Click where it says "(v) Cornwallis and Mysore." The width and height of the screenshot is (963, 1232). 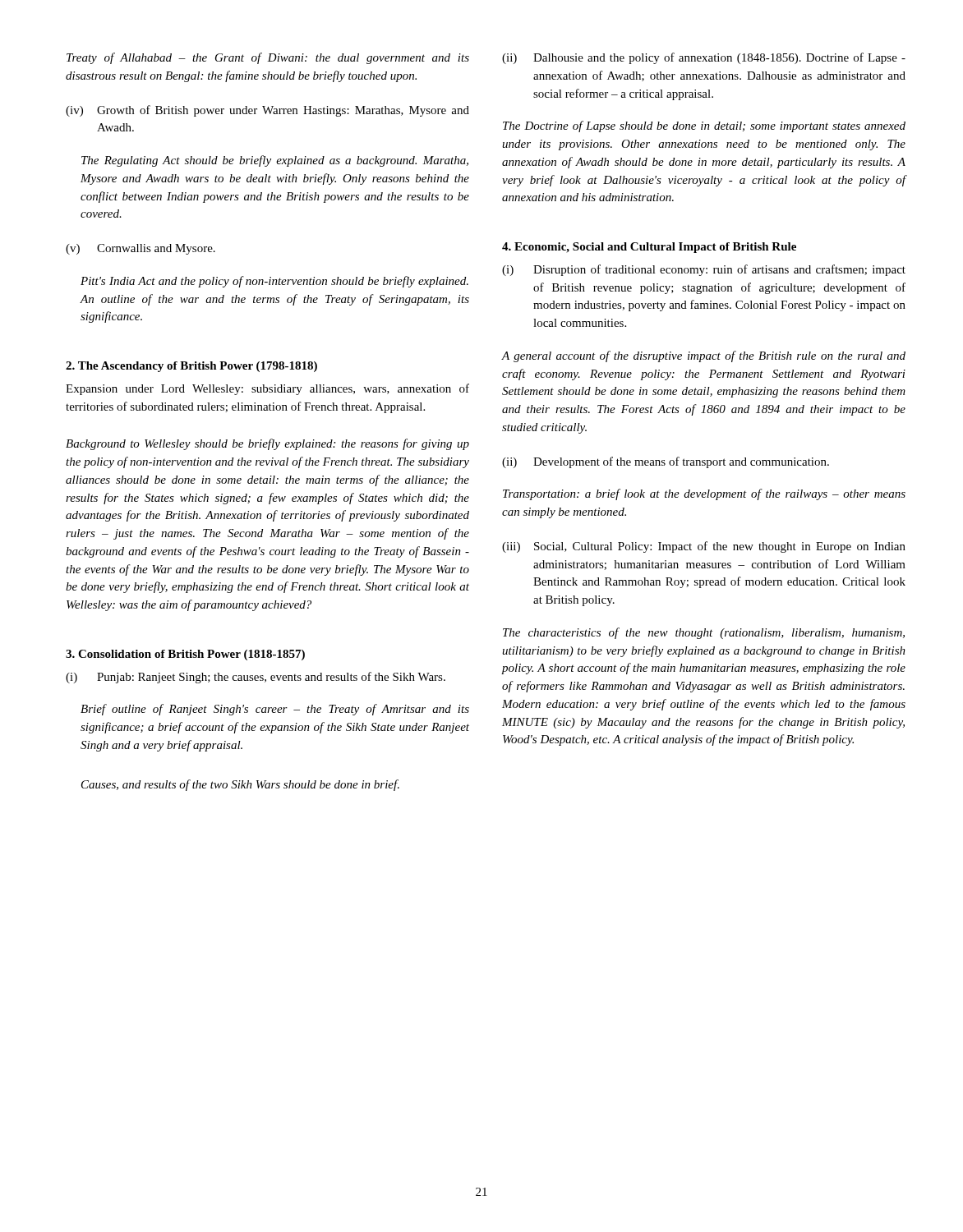tap(141, 249)
